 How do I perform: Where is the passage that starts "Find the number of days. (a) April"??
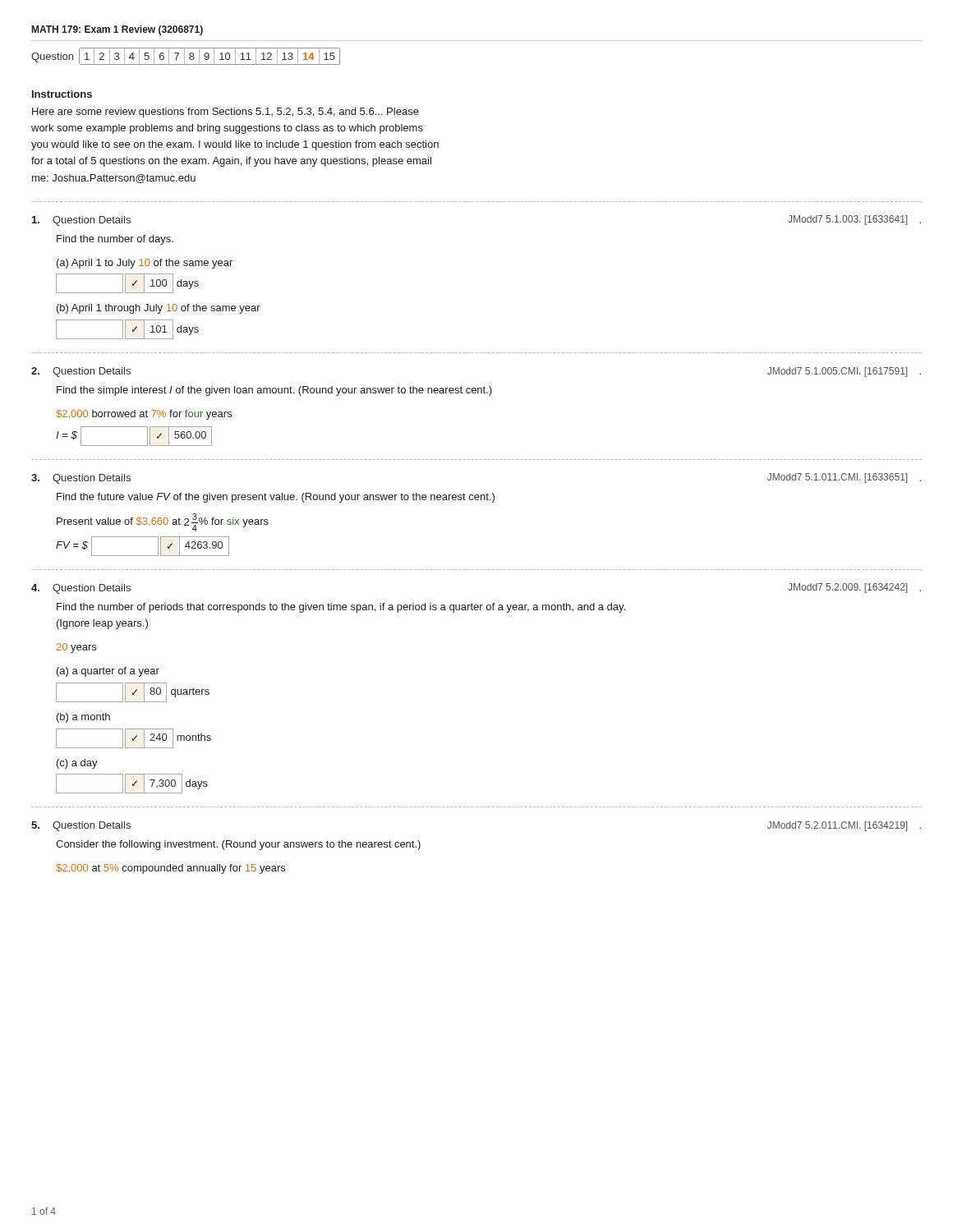pos(115,240)
